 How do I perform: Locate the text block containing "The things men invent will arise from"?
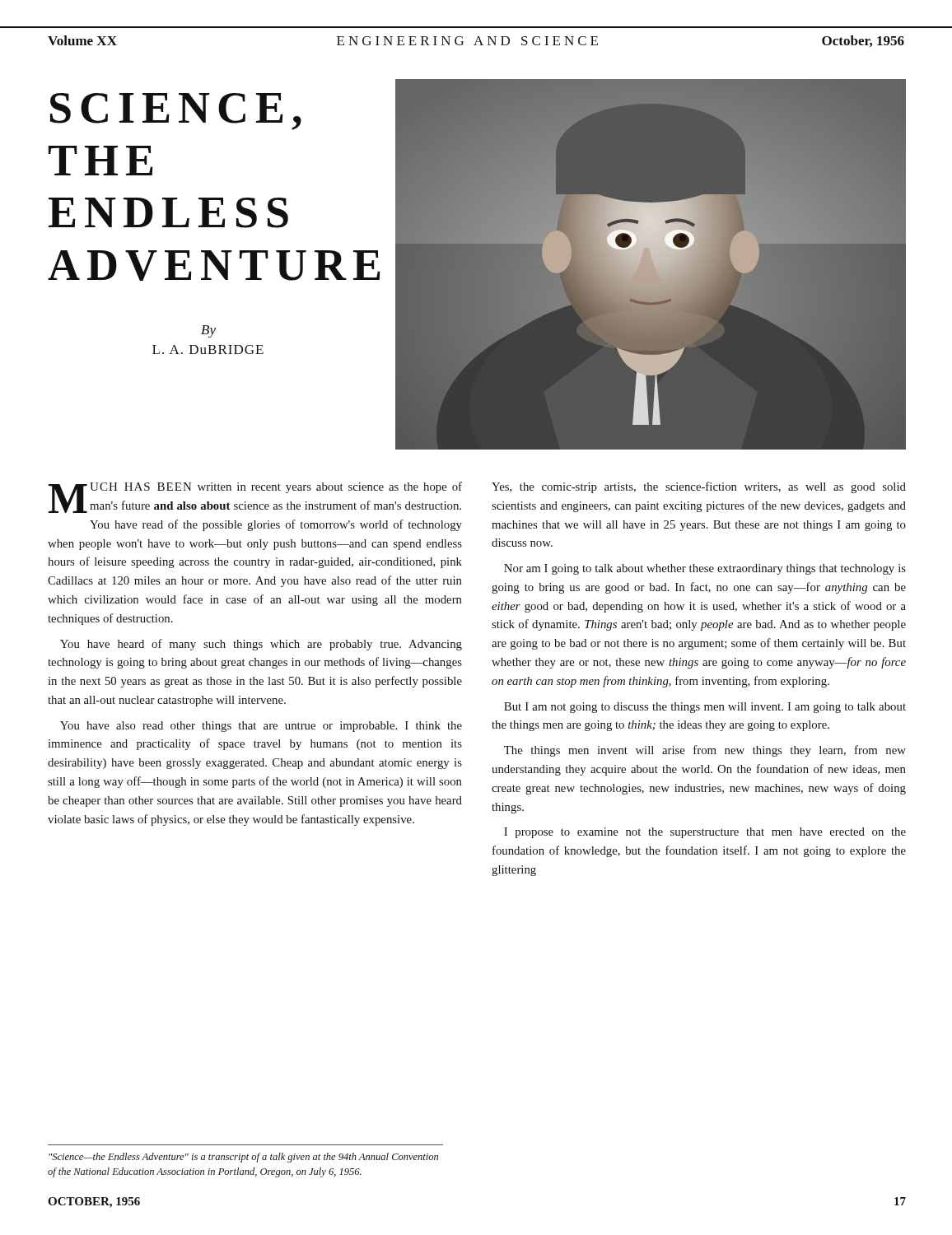(x=699, y=779)
